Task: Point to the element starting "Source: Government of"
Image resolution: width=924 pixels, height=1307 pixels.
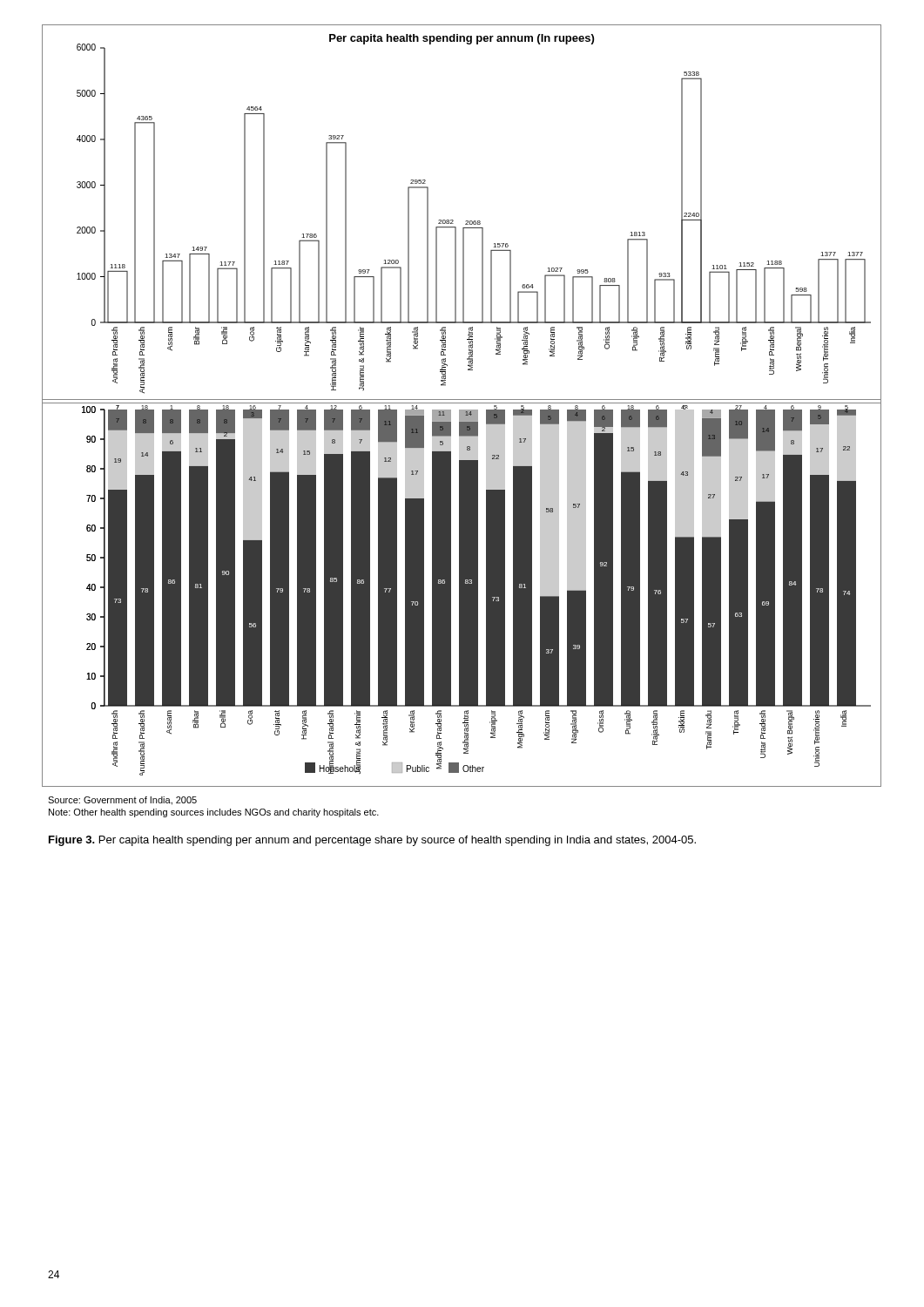Action: (x=122, y=800)
